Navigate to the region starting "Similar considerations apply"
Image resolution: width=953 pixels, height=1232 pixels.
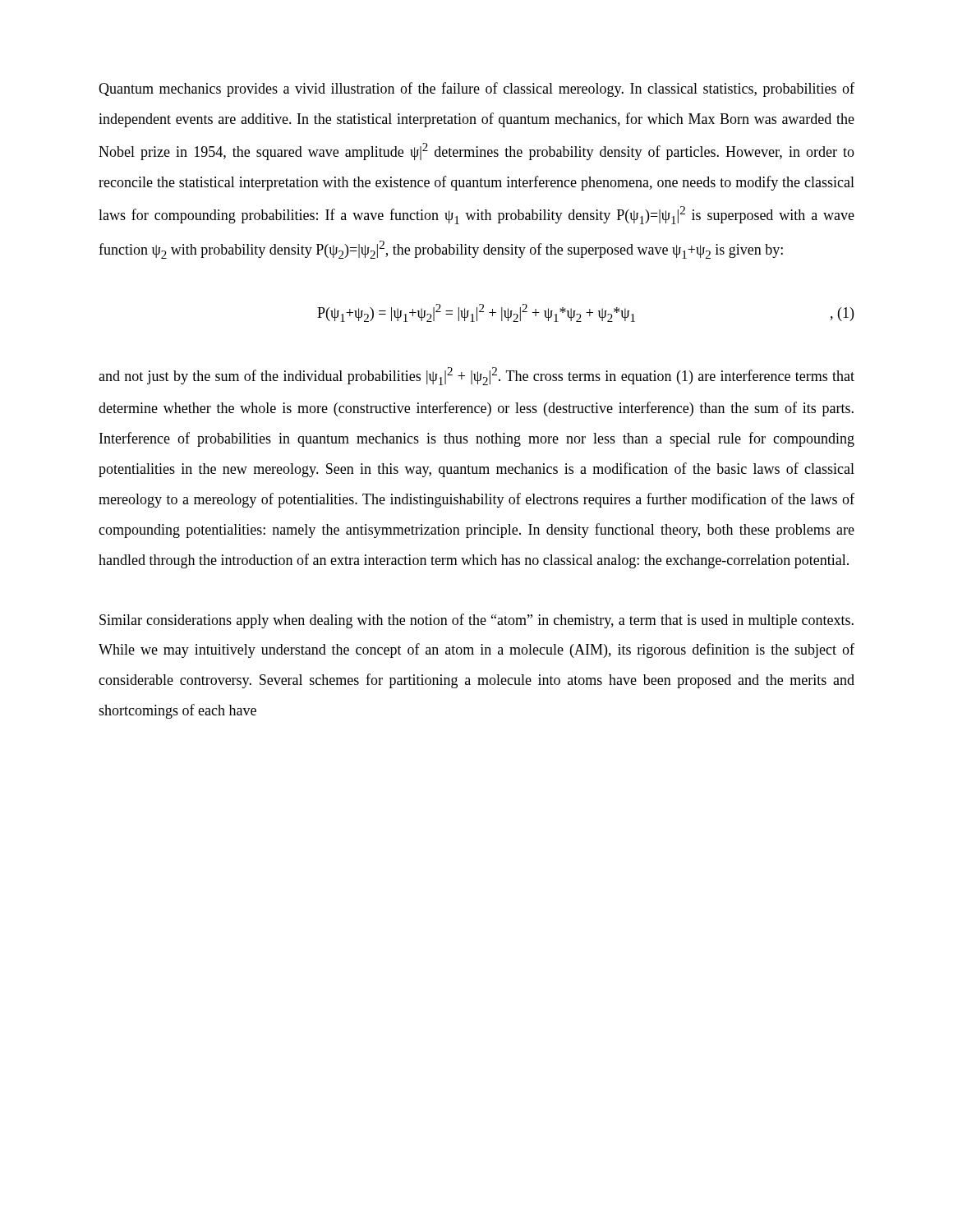(x=476, y=665)
